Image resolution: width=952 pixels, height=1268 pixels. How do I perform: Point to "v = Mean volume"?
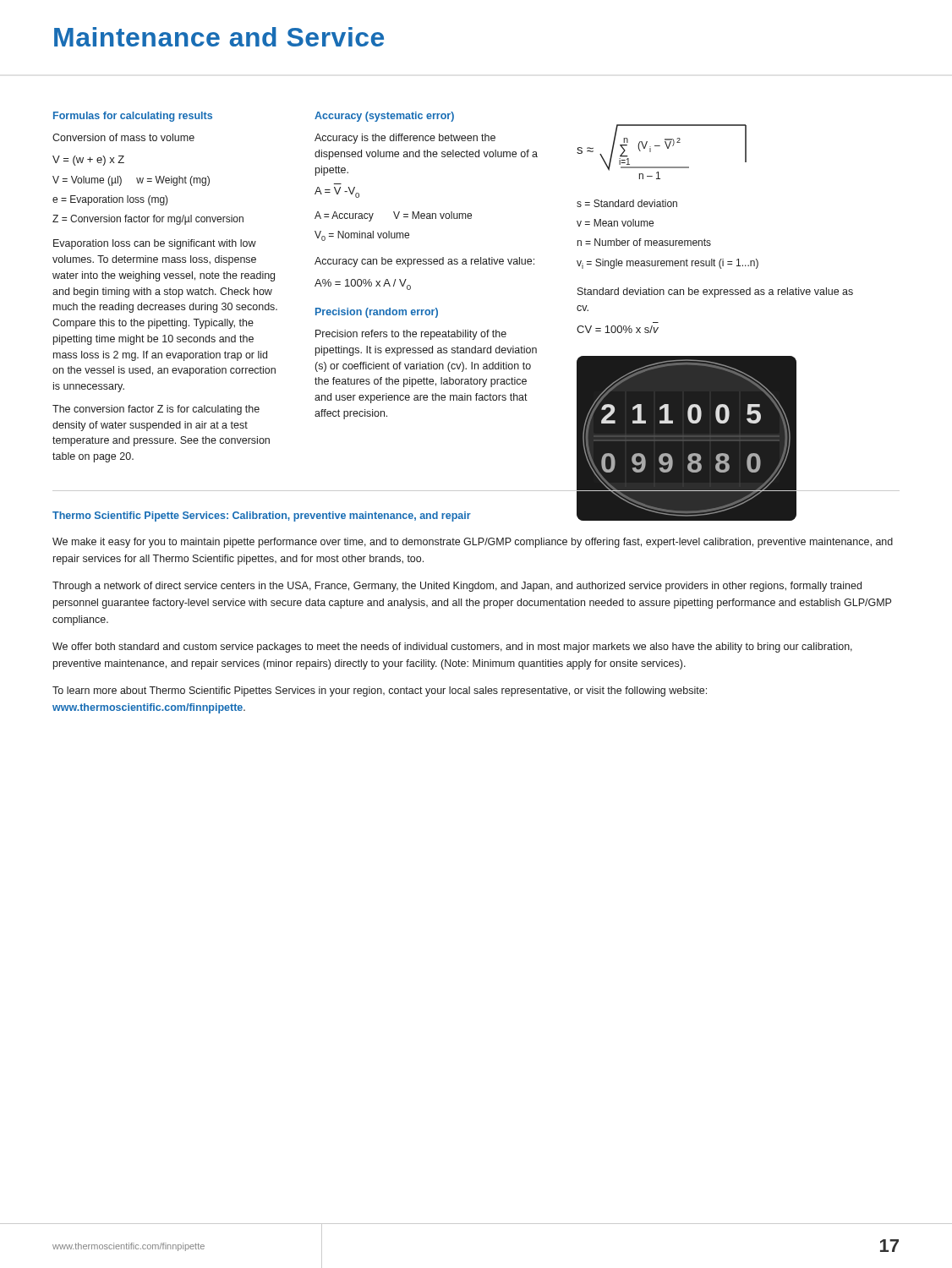(615, 223)
